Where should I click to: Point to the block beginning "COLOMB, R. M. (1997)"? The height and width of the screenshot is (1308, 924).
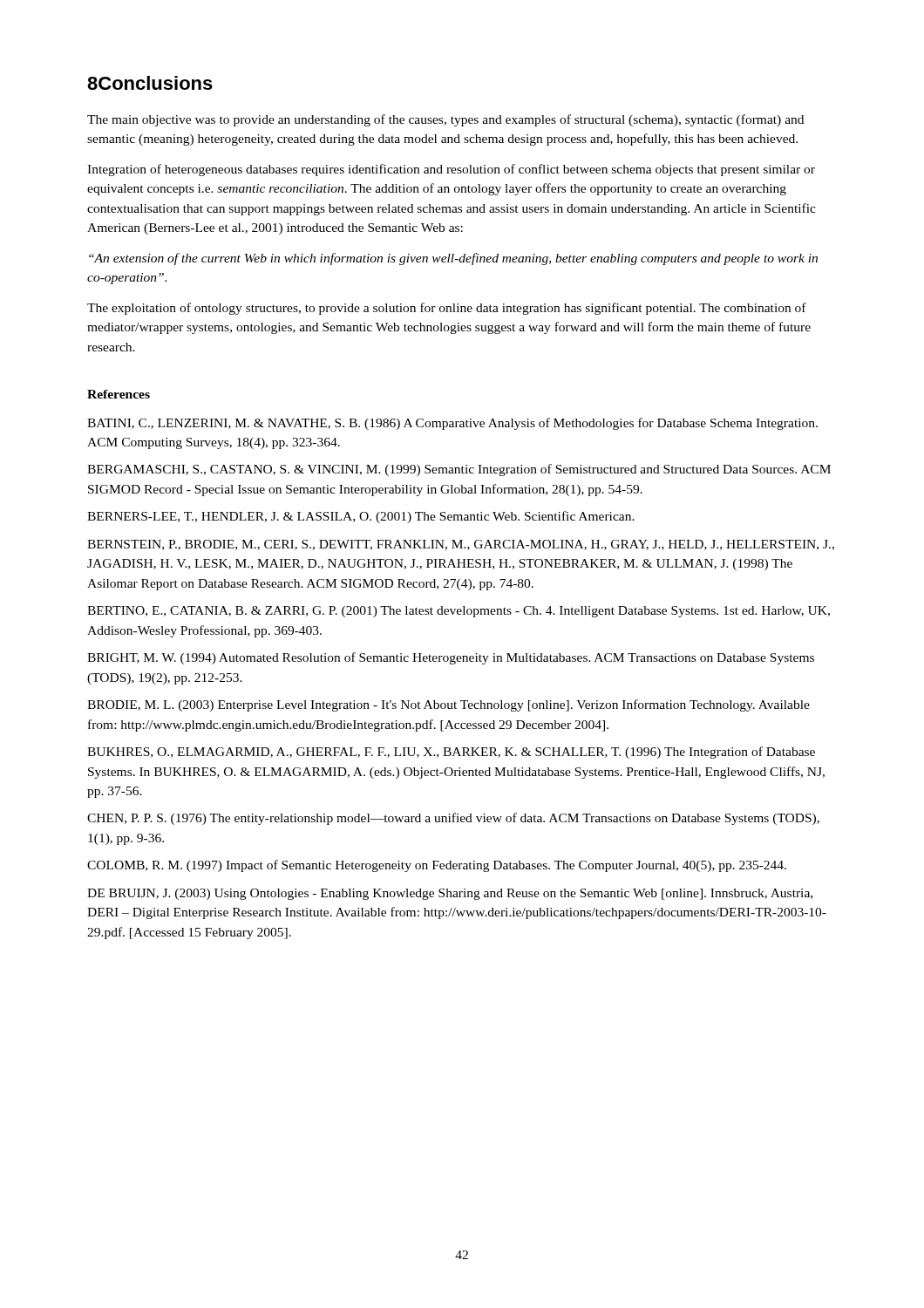click(437, 865)
